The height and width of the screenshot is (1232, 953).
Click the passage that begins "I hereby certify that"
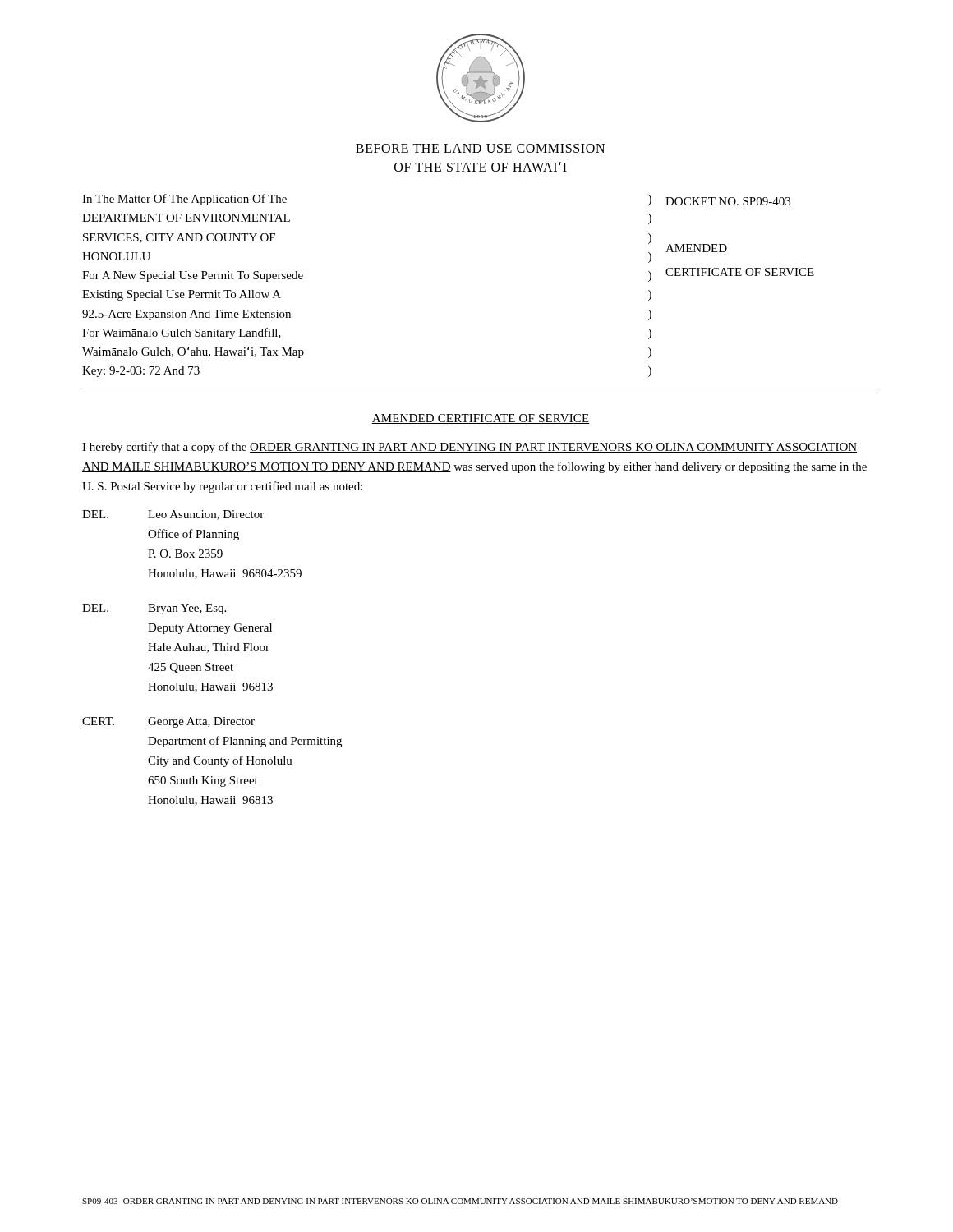475,466
